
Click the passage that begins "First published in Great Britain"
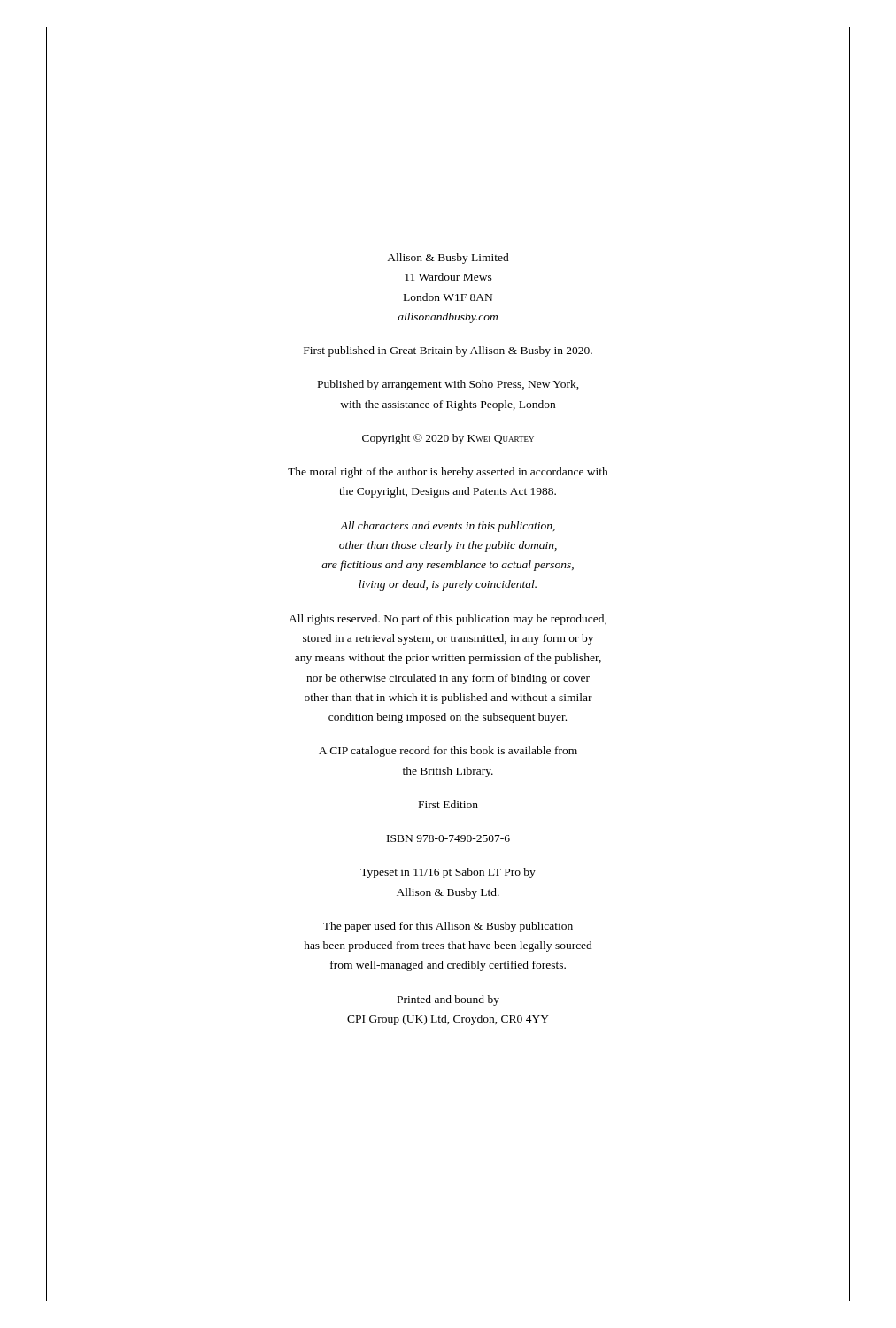(x=448, y=350)
